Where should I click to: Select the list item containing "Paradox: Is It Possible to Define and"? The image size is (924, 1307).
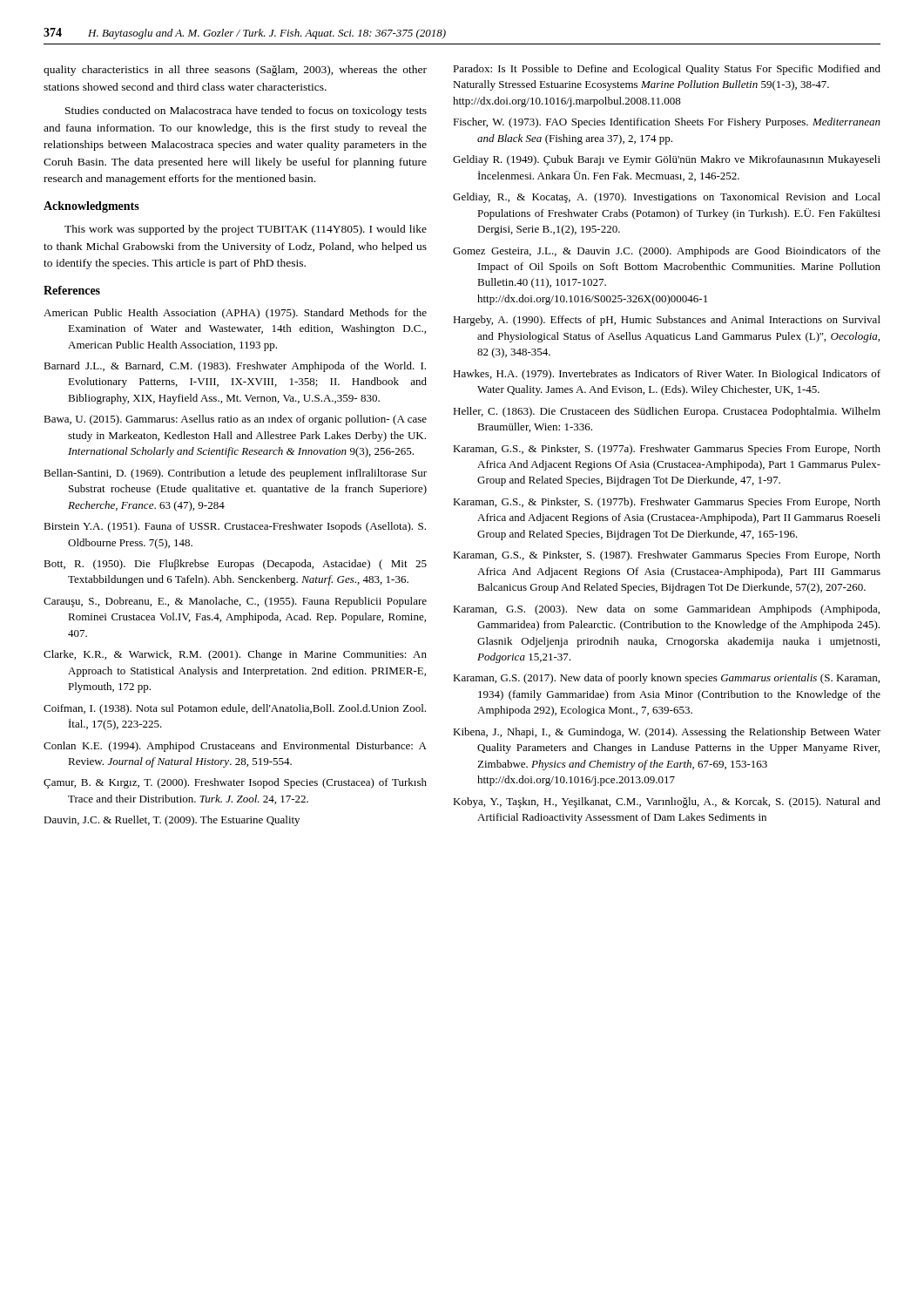[667, 84]
